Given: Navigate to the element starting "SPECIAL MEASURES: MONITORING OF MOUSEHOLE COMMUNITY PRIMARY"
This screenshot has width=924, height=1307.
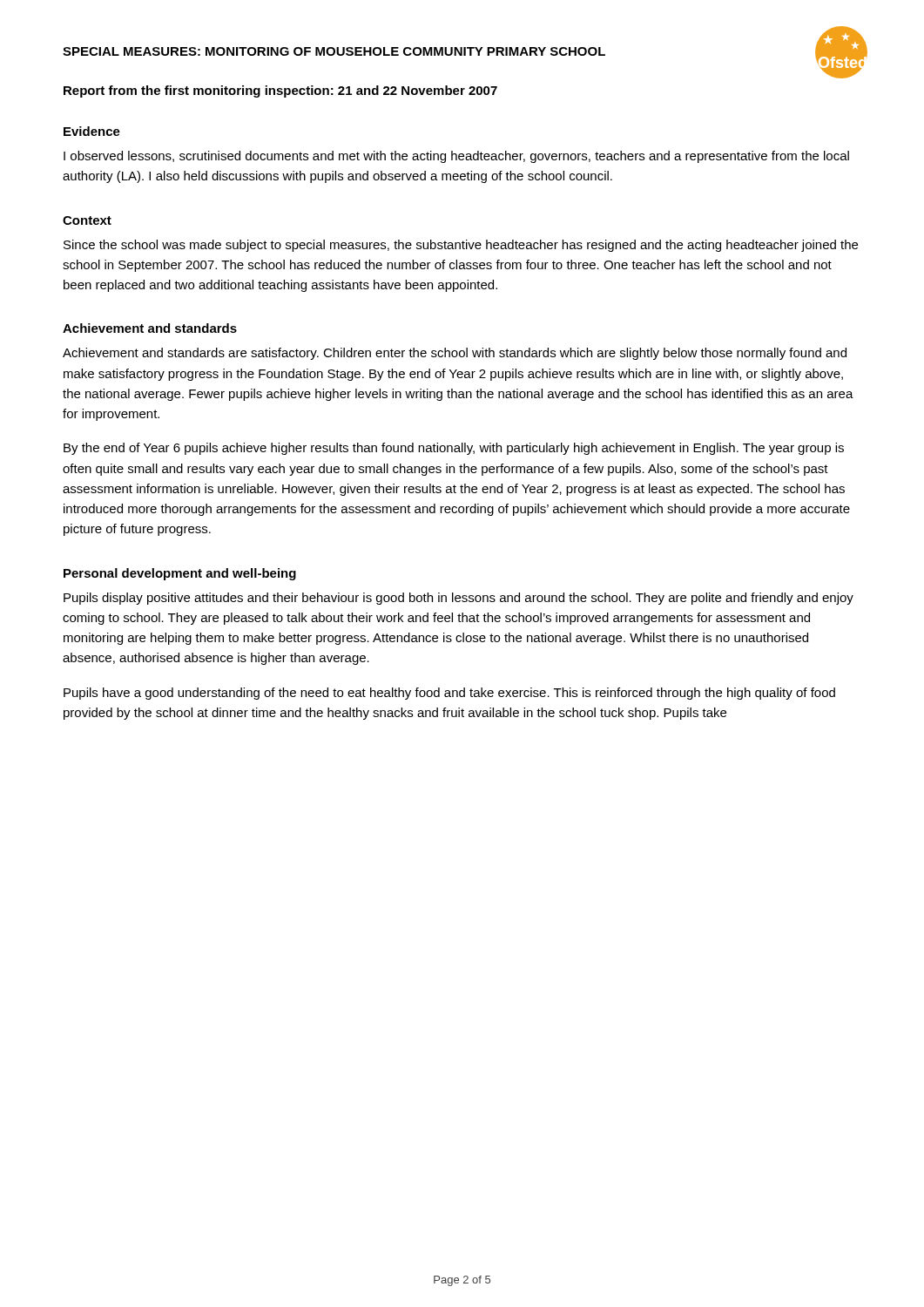Looking at the screenshot, I should 334,51.
